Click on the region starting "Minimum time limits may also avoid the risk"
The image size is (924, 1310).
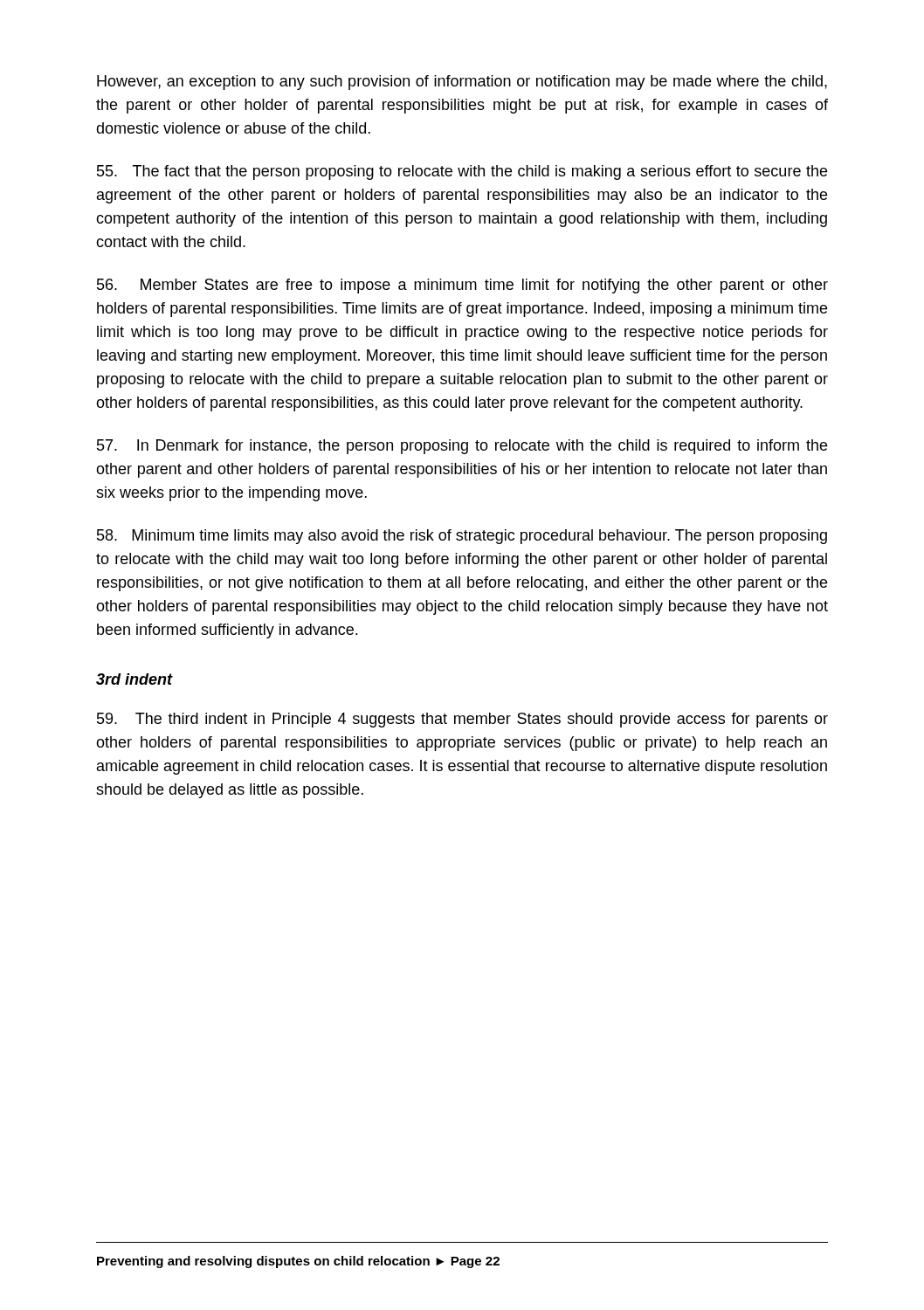pos(462,582)
